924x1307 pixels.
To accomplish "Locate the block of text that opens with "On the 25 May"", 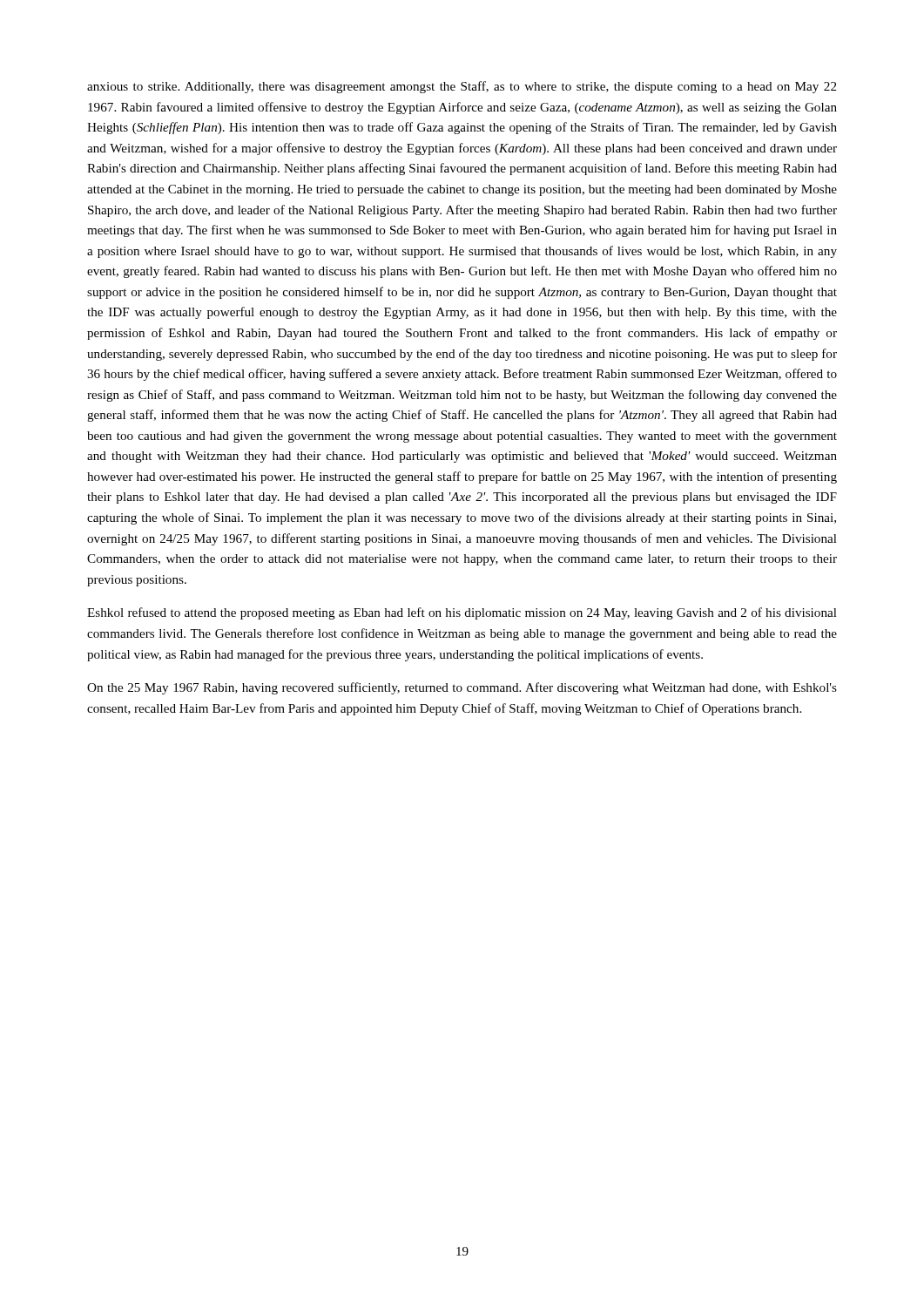I will click(x=462, y=698).
